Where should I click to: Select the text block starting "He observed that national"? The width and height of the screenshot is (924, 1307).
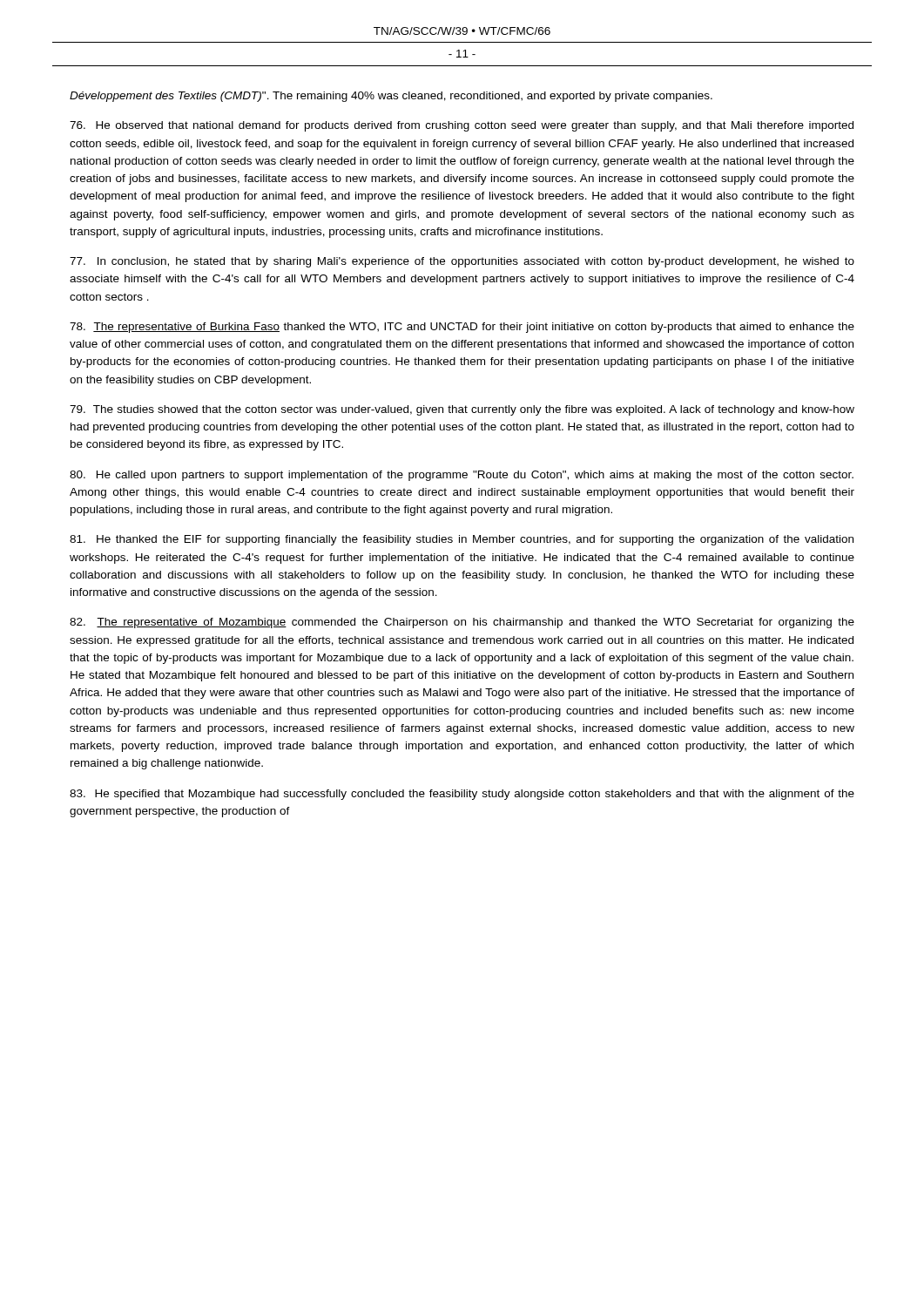462,178
